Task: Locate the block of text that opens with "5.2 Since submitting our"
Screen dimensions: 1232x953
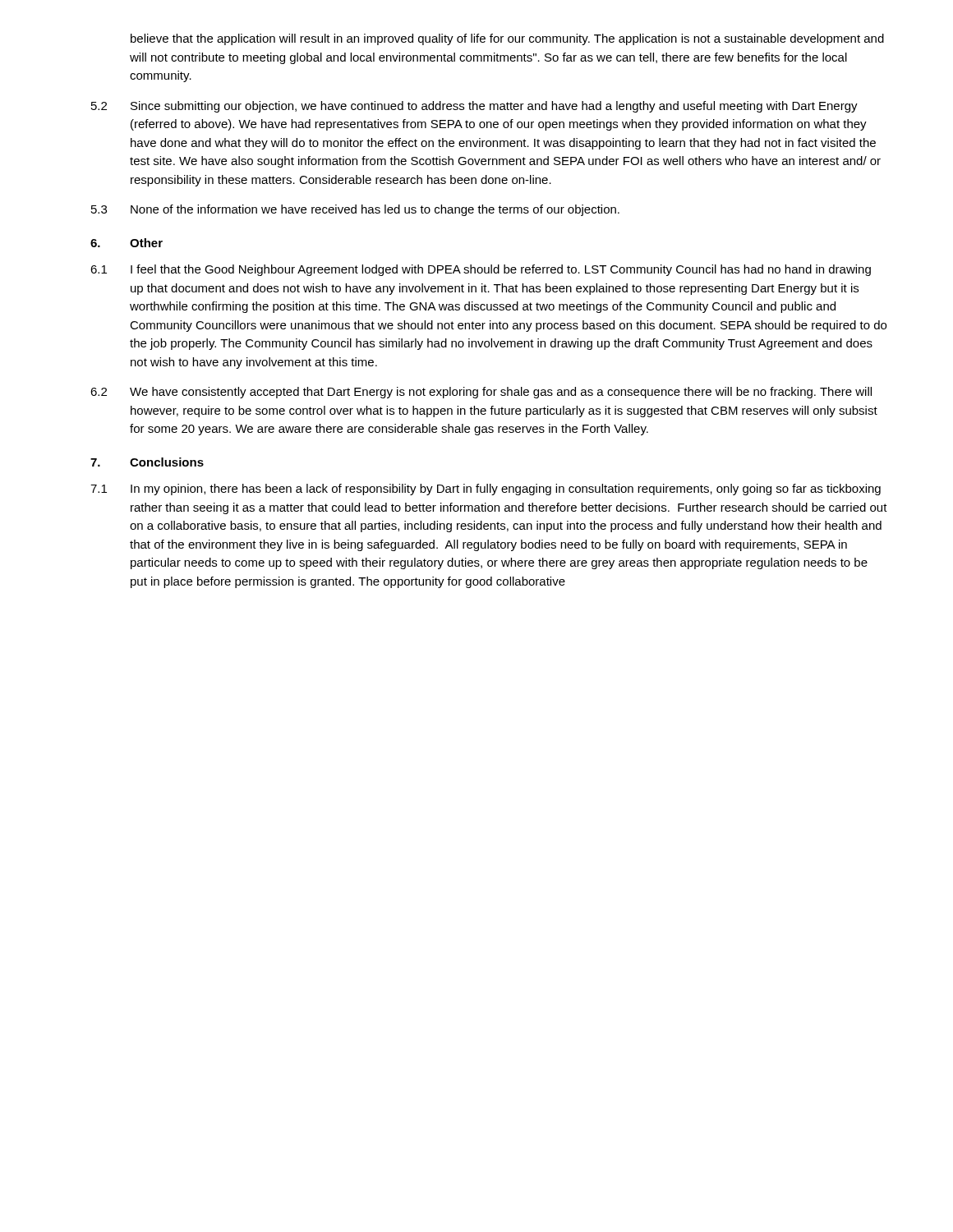Action: coord(489,143)
